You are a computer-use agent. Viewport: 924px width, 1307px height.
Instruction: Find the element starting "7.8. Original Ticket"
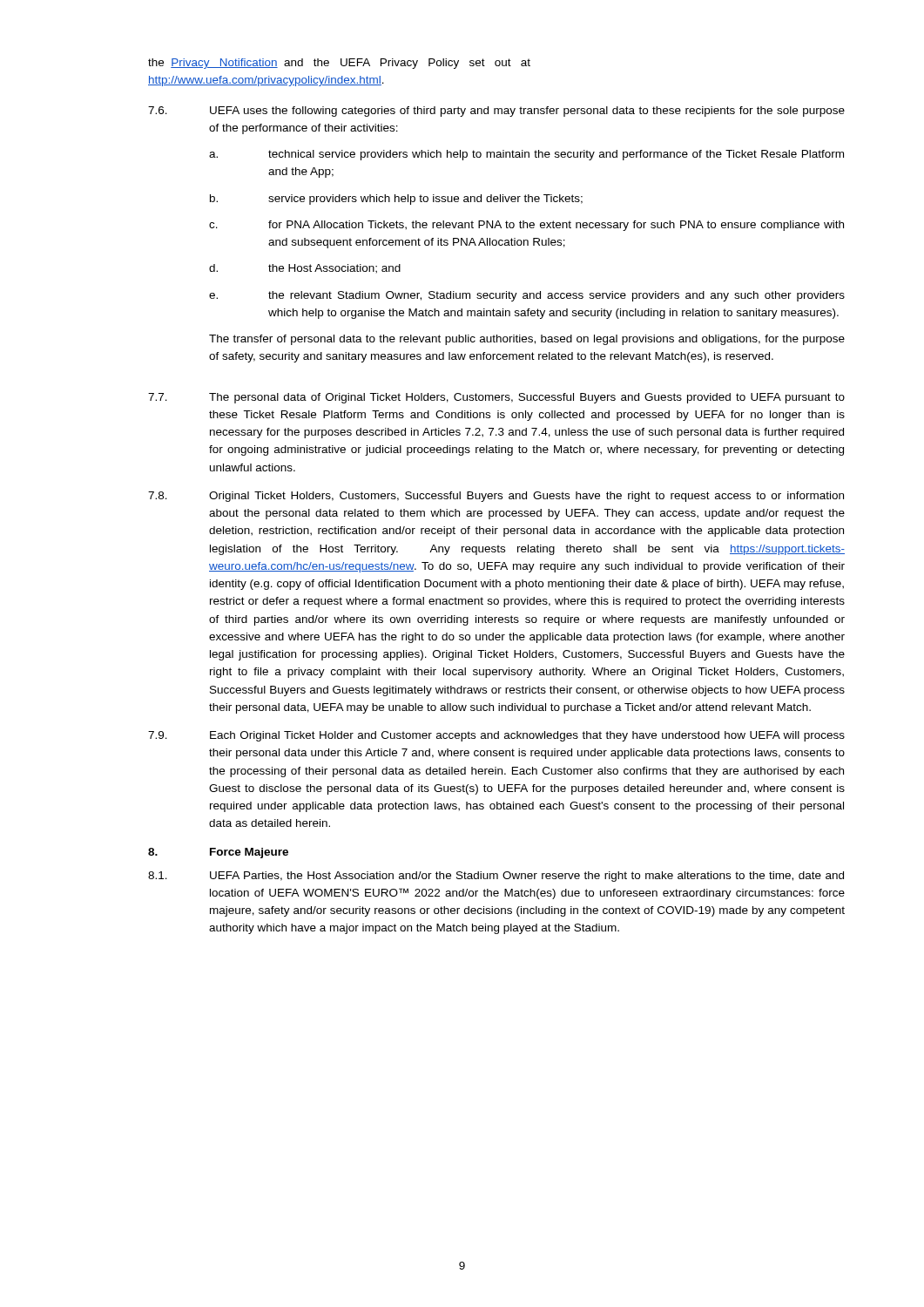496,602
